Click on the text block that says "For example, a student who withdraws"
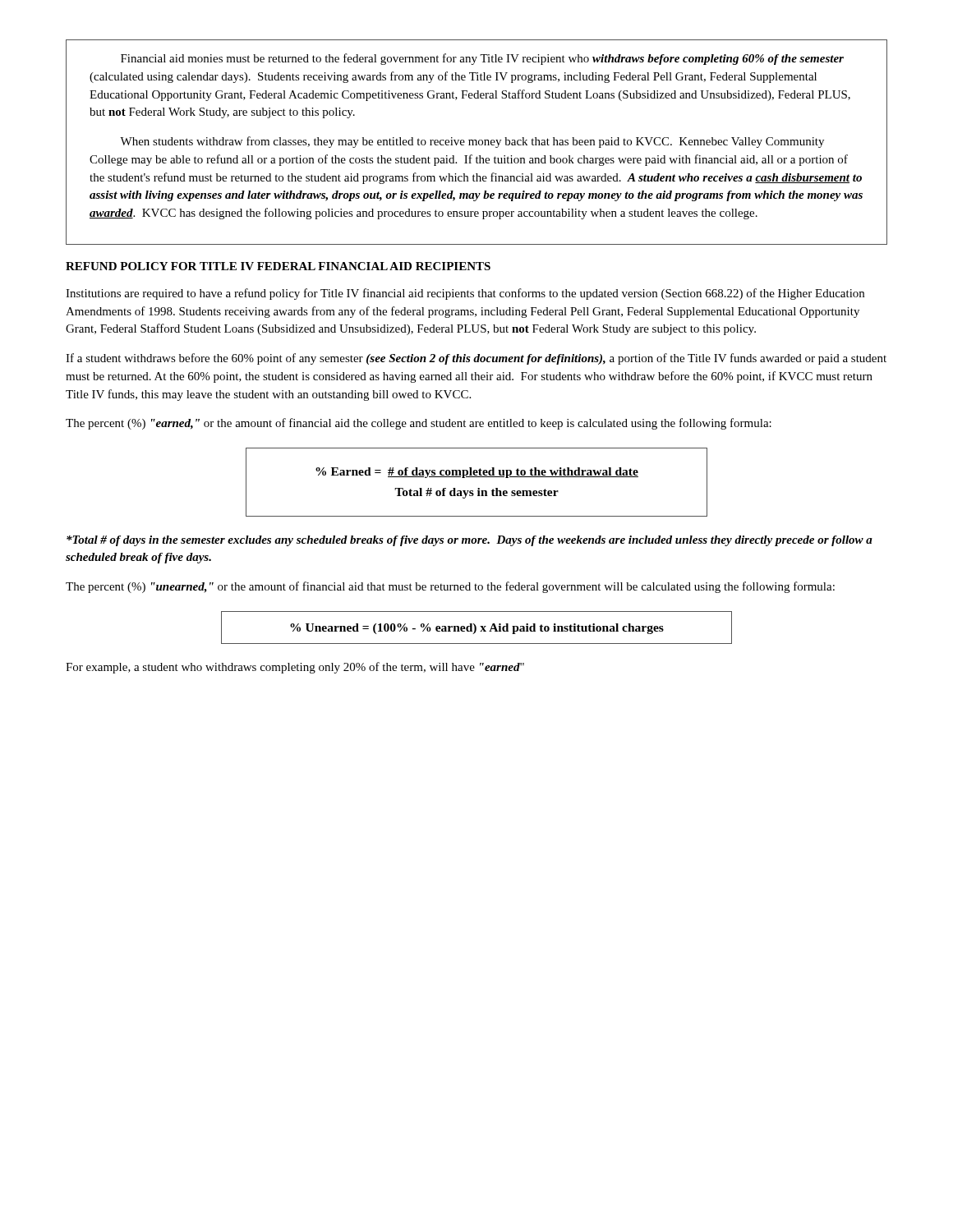The width and height of the screenshot is (953, 1232). click(x=476, y=668)
